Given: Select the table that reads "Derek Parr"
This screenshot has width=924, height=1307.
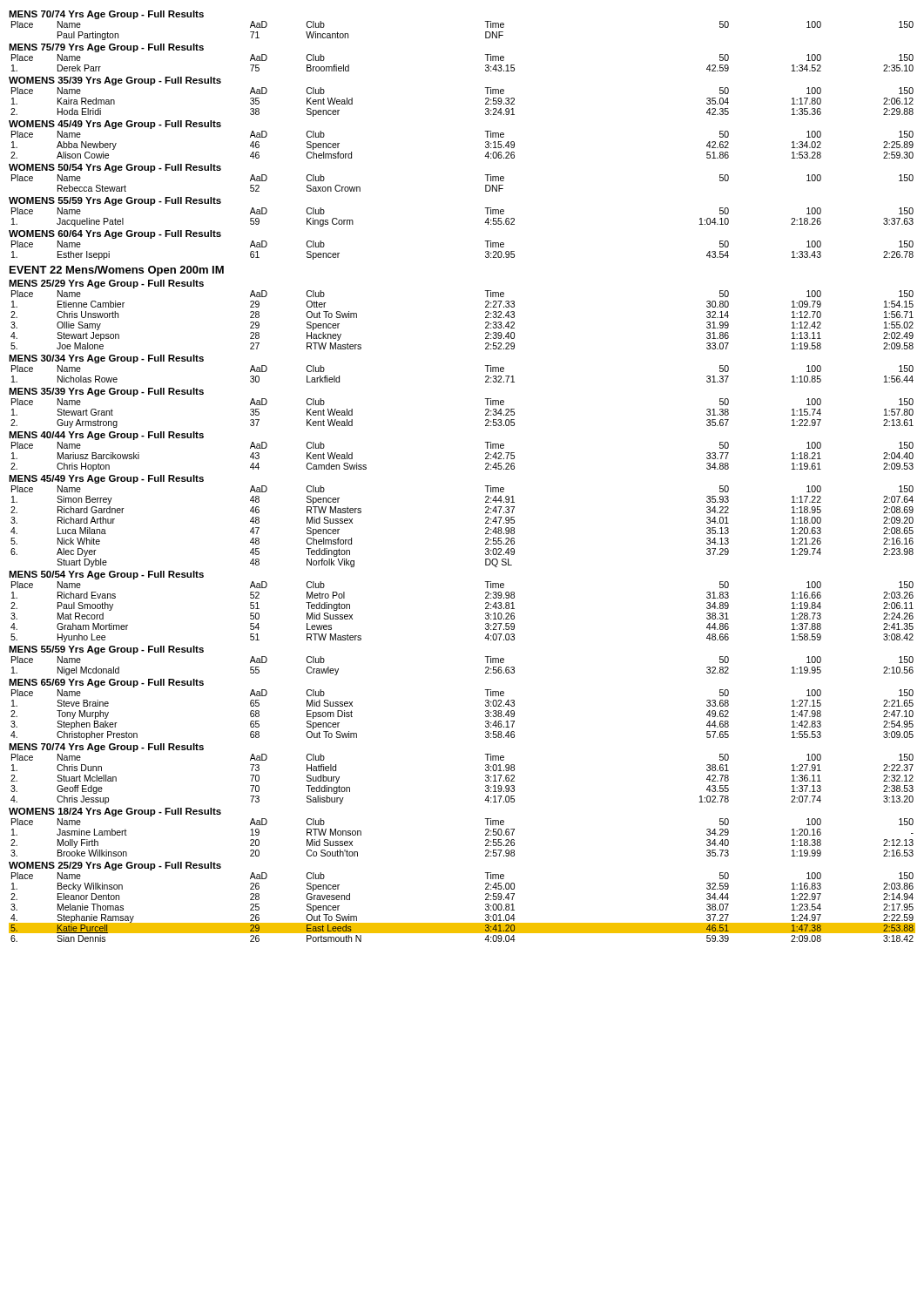Looking at the screenshot, I should tap(462, 63).
